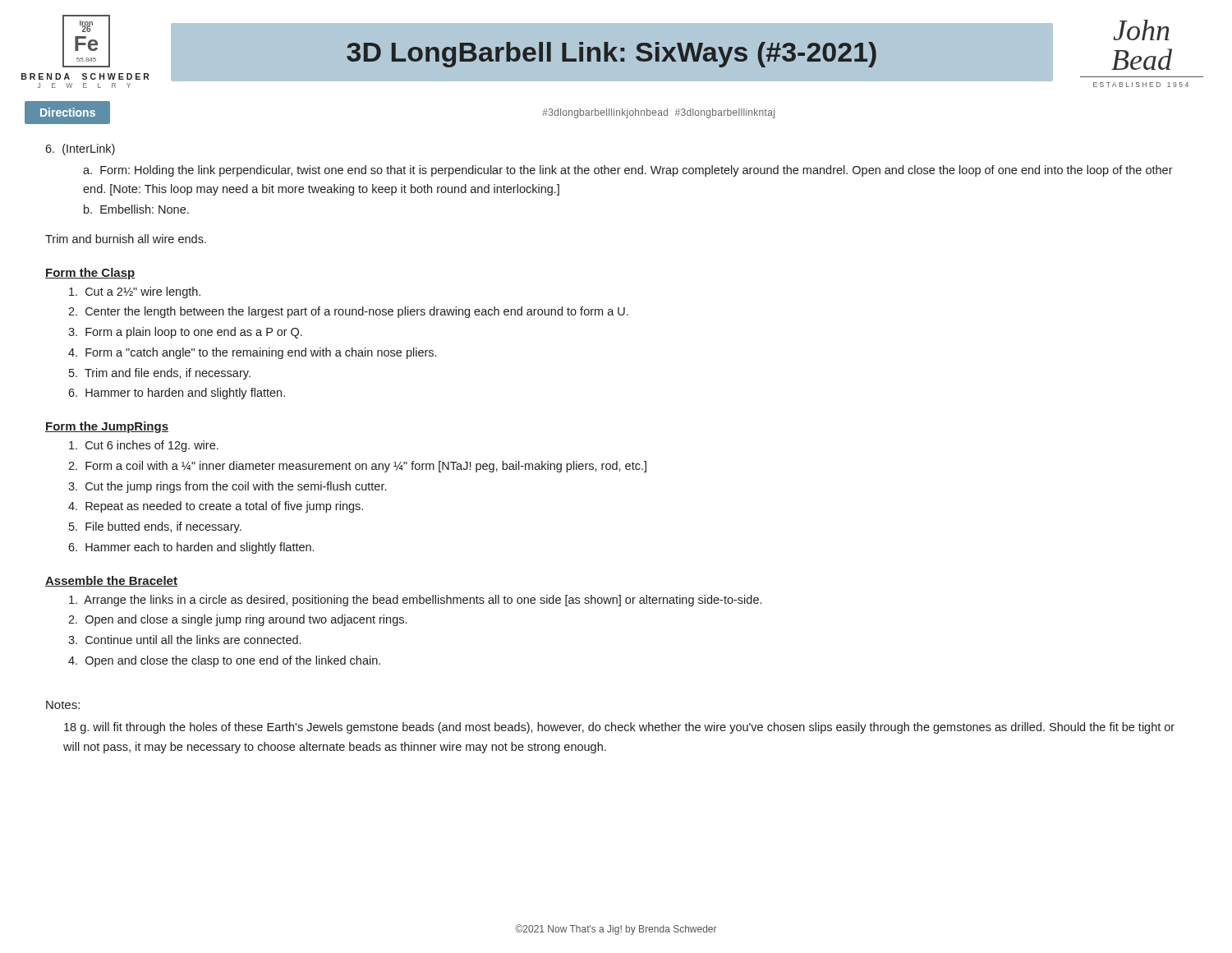Click on the passage starting "2. Form a"
The width and height of the screenshot is (1232, 953).
pos(358,466)
